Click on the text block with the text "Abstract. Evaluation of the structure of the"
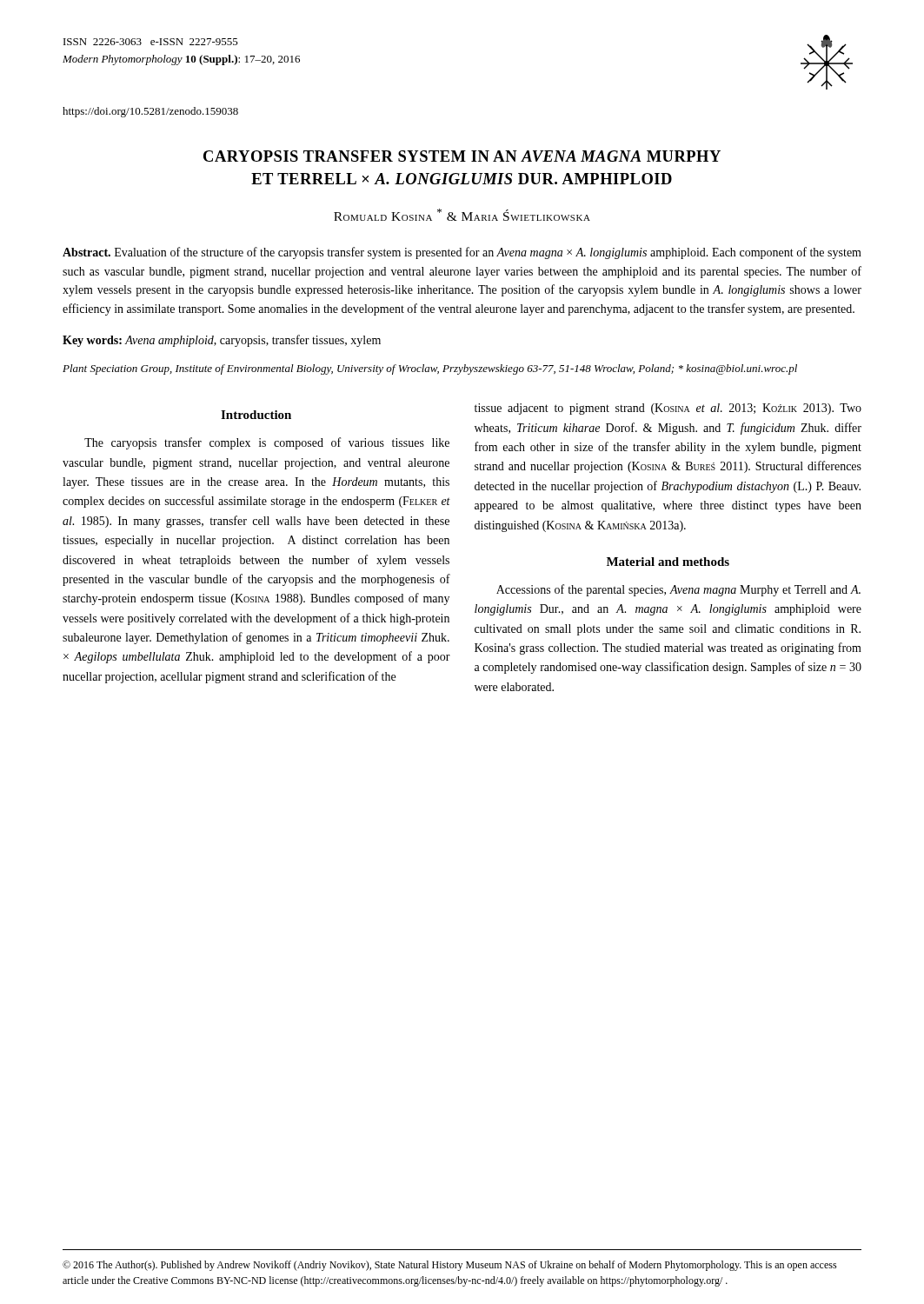924x1304 pixels. (462, 281)
